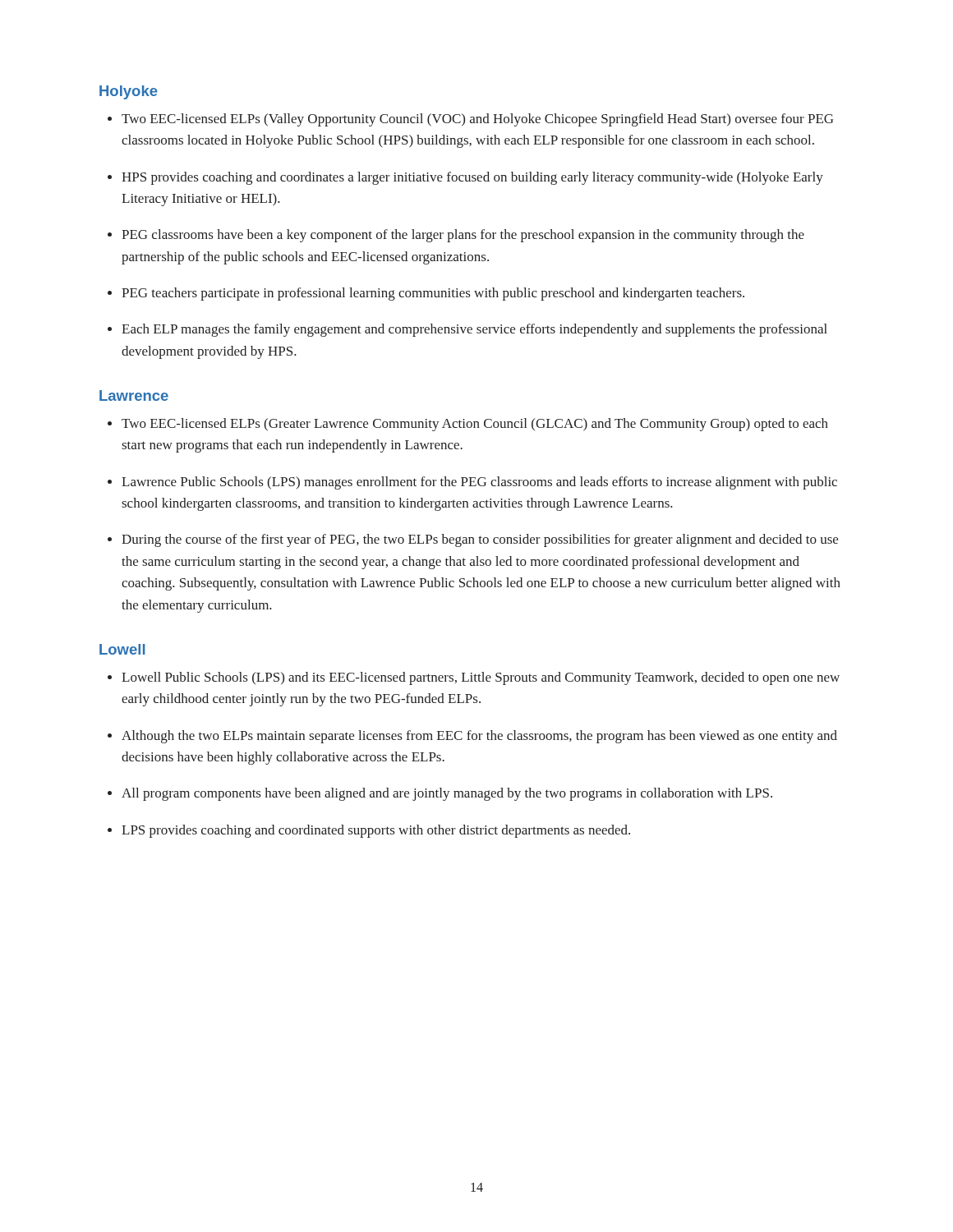This screenshot has height=1232, width=953.
Task: Find the region starting "HPS provides coaching and coordinates"
Action: point(476,188)
